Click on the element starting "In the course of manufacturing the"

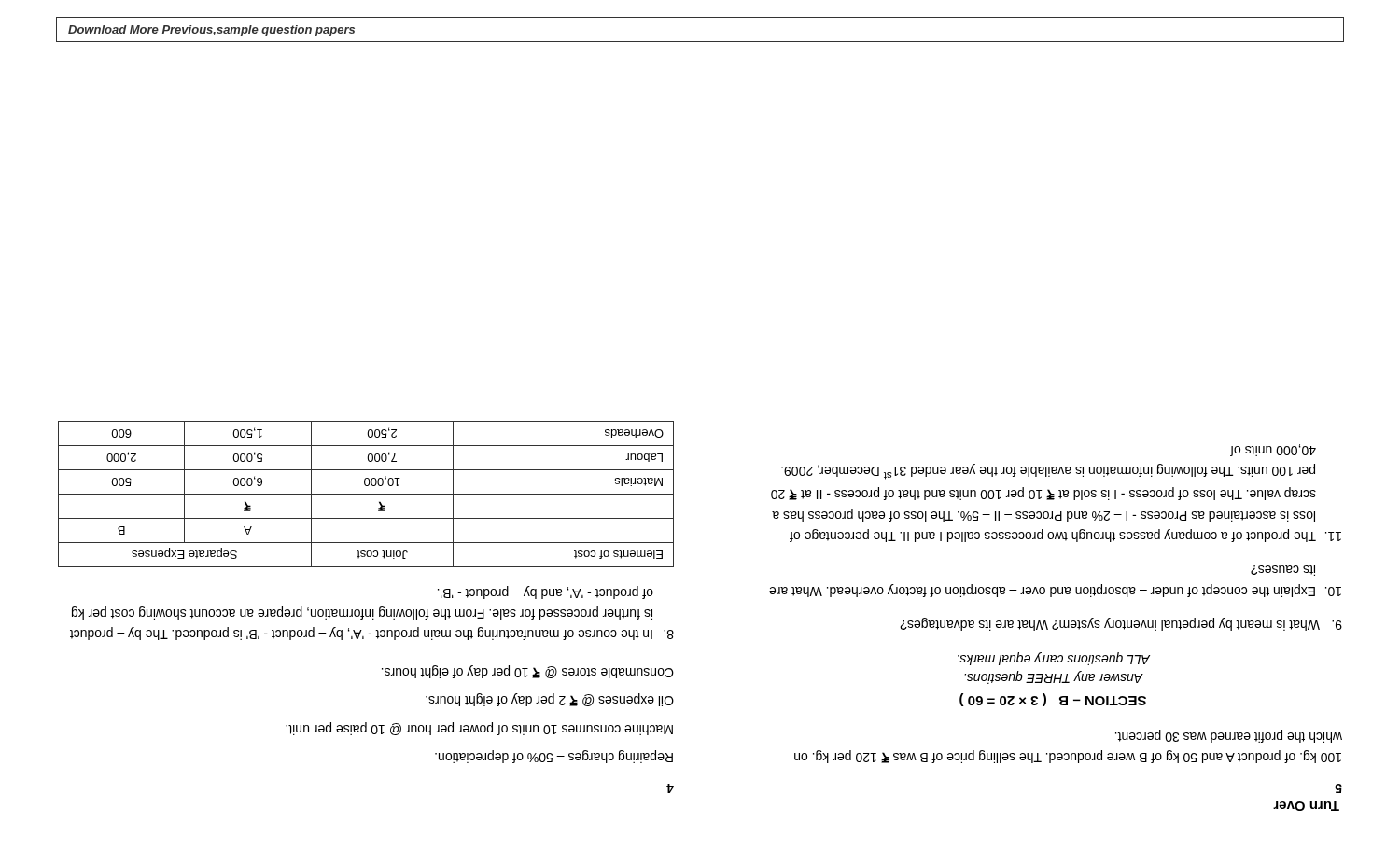click(372, 615)
